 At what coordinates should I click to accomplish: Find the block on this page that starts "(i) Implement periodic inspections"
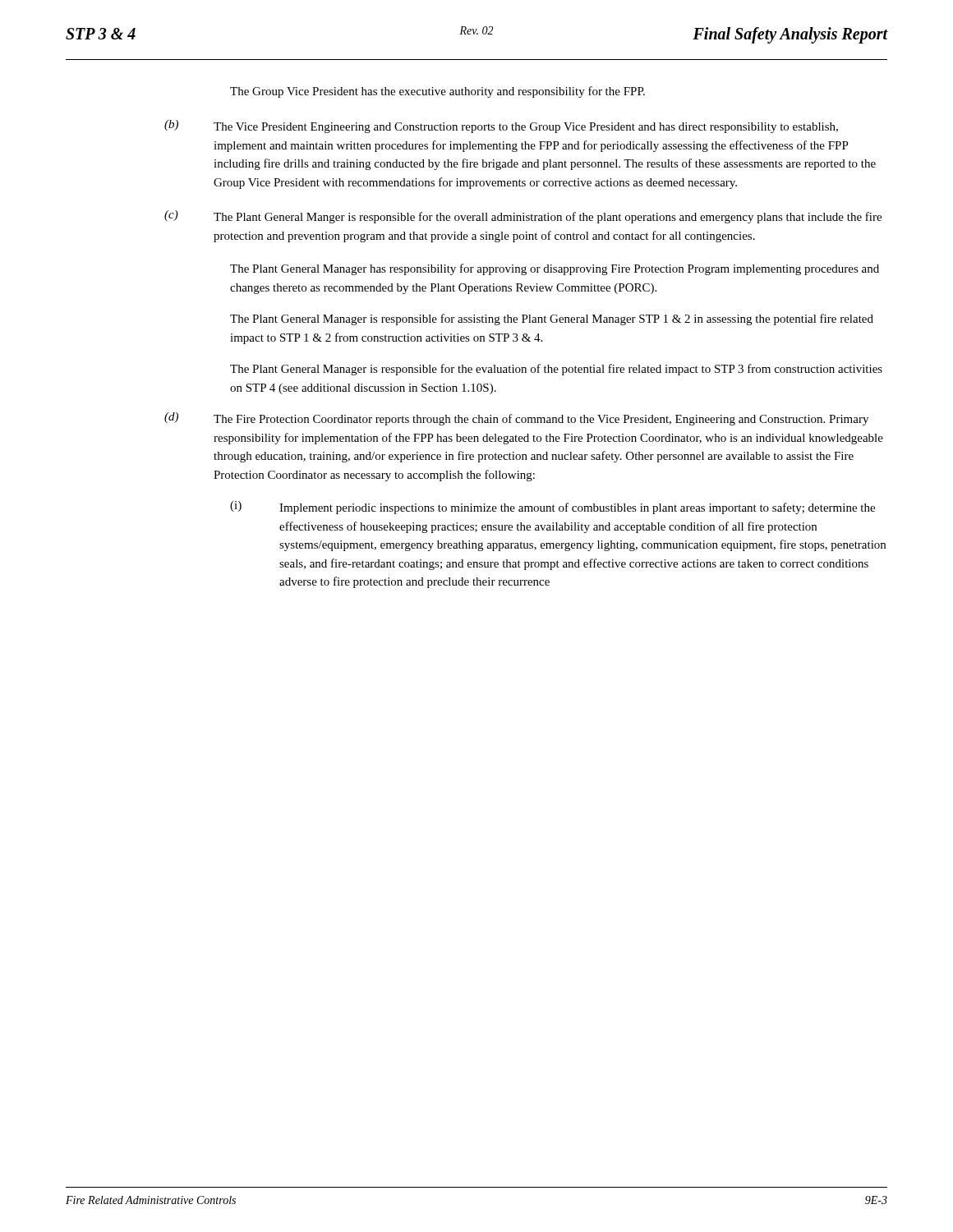[559, 545]
